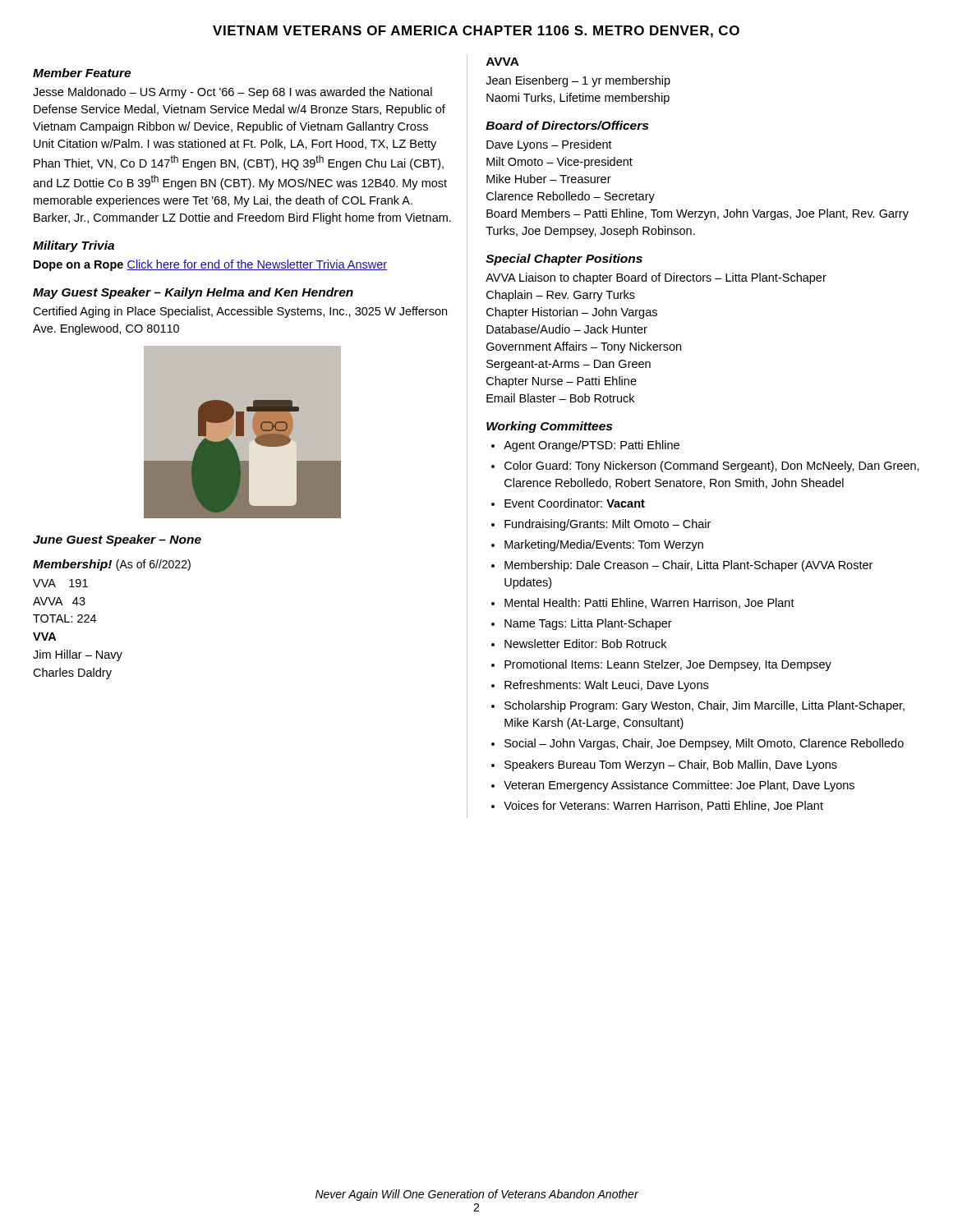
Task: Find the region starting "Jean Eisenberg –"
Action: pyautogui.click(x=578, y=89)
